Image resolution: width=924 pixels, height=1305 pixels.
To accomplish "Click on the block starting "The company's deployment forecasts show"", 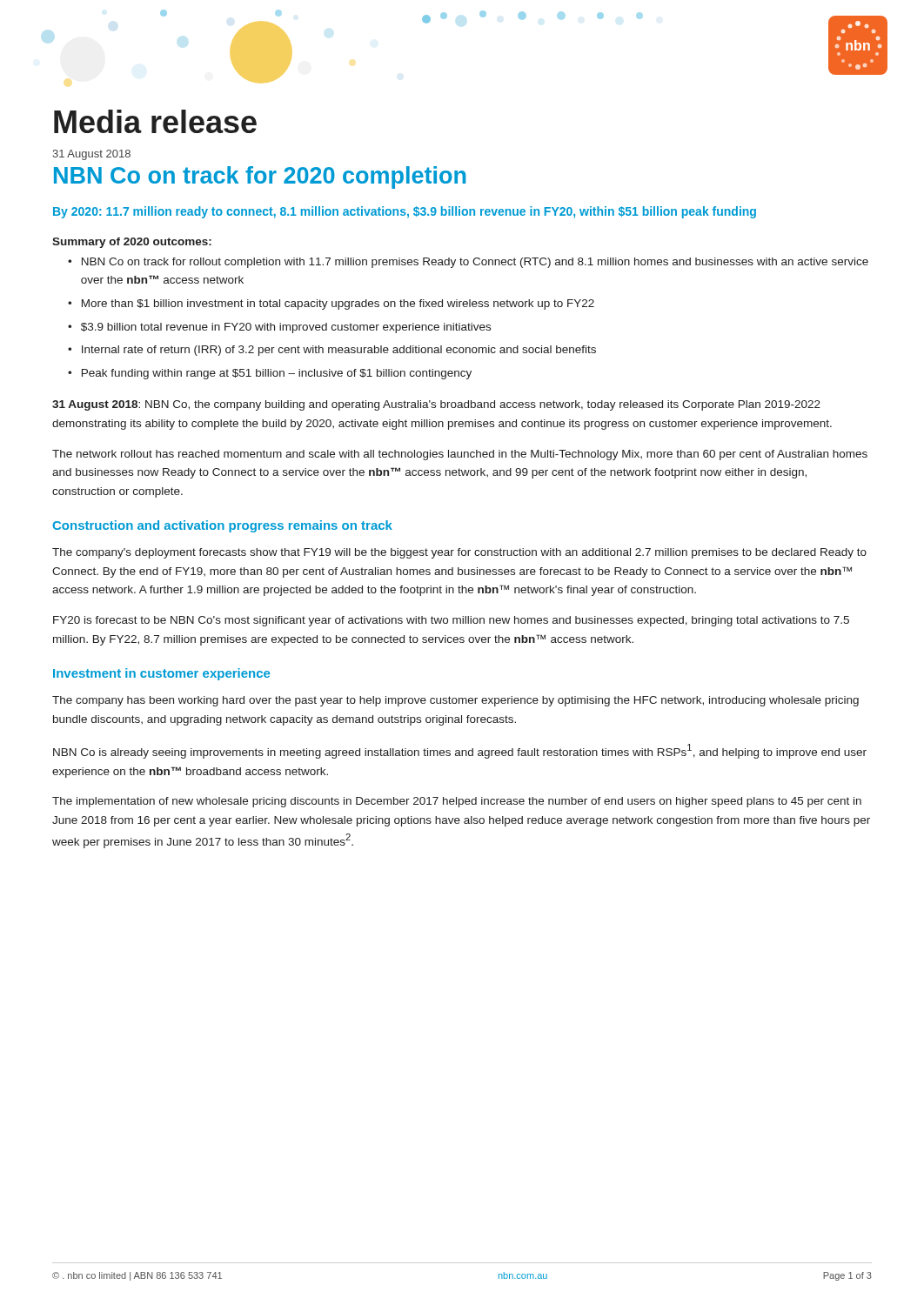I will click(459, 571).
